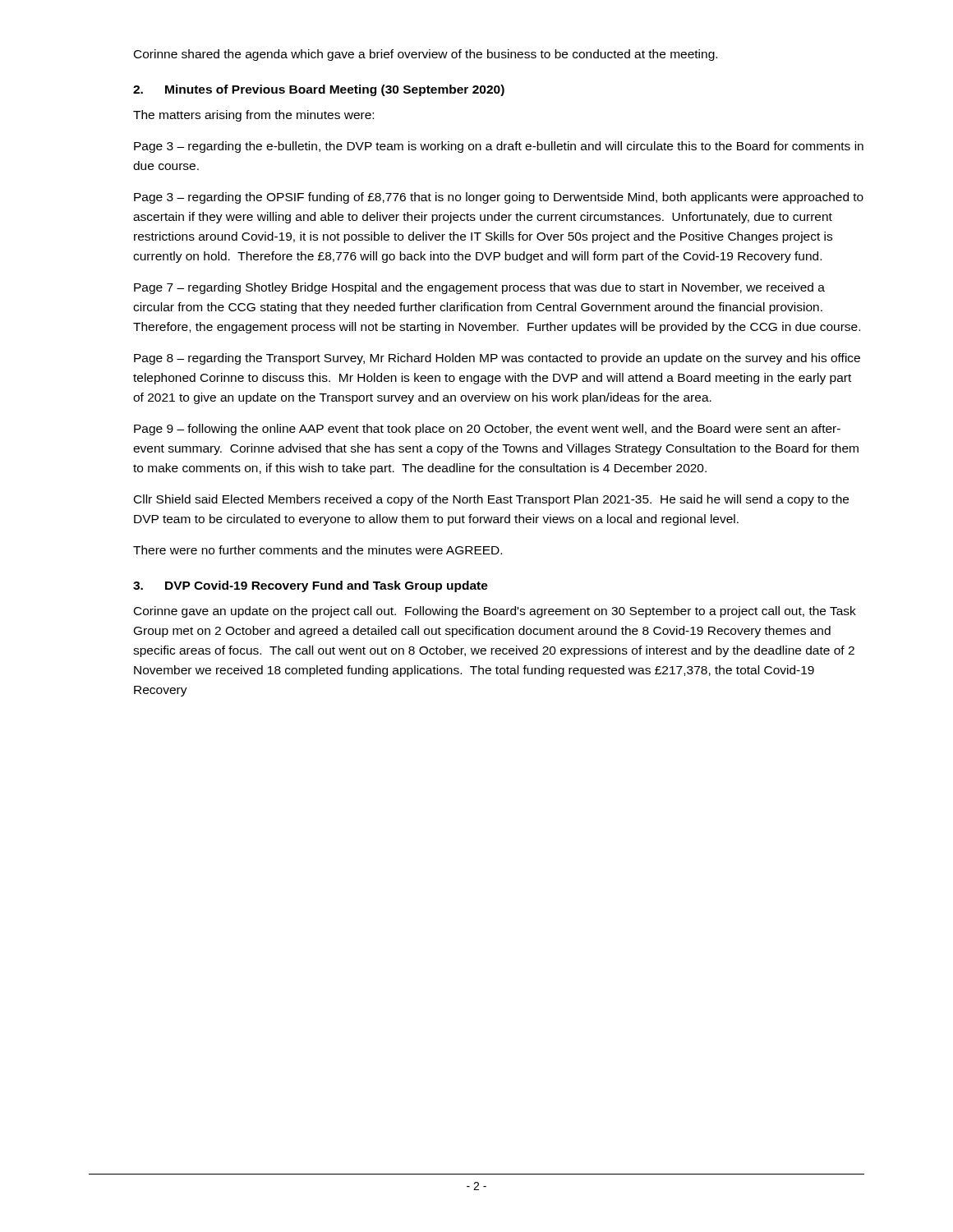Where is the passage that starts "Page 8 – regarding"?
This screenshot has width=953, height=1232.
tap(499, 378)
